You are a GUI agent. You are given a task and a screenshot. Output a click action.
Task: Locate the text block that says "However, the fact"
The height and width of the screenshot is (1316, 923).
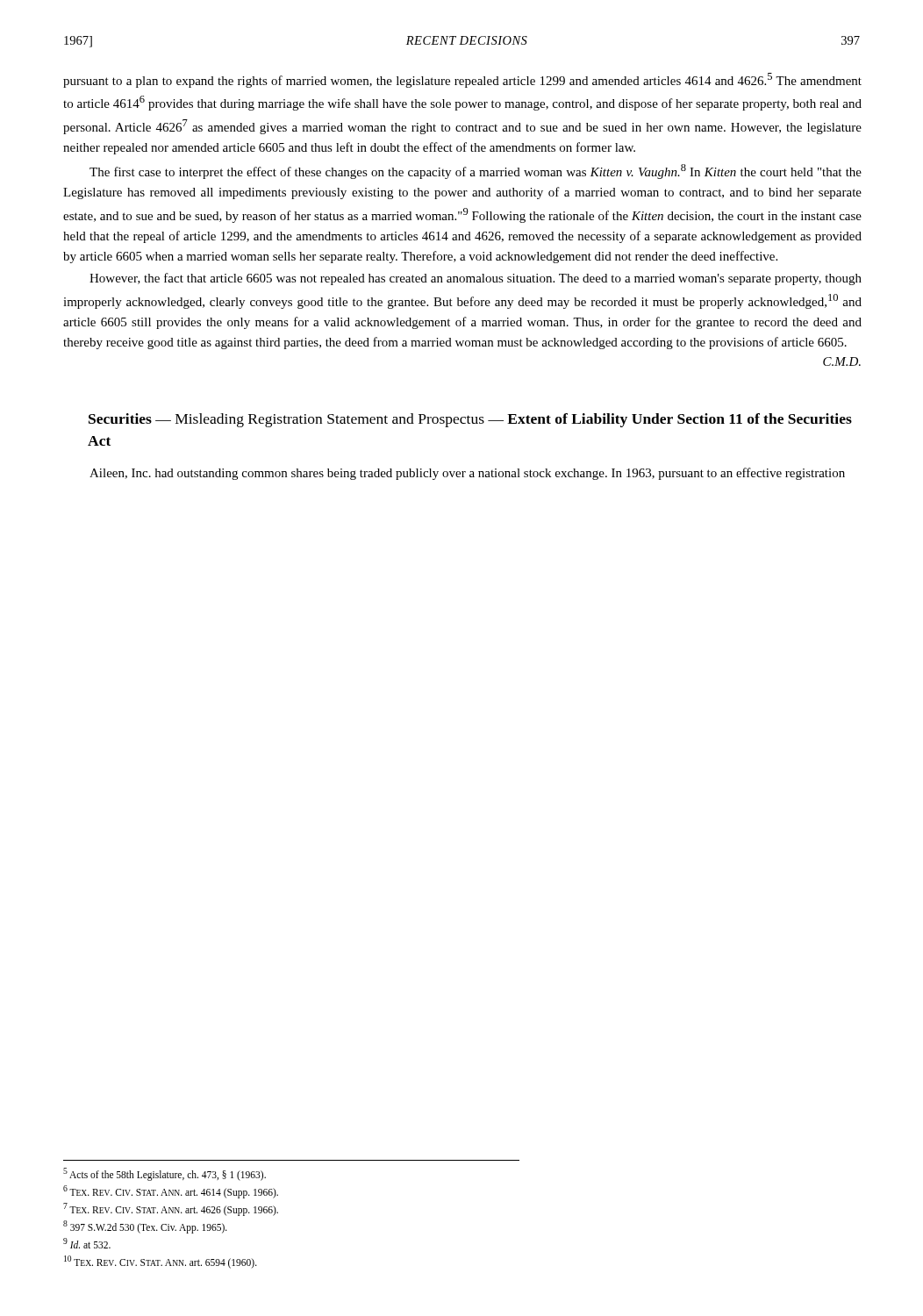click(x=462, y=311)
